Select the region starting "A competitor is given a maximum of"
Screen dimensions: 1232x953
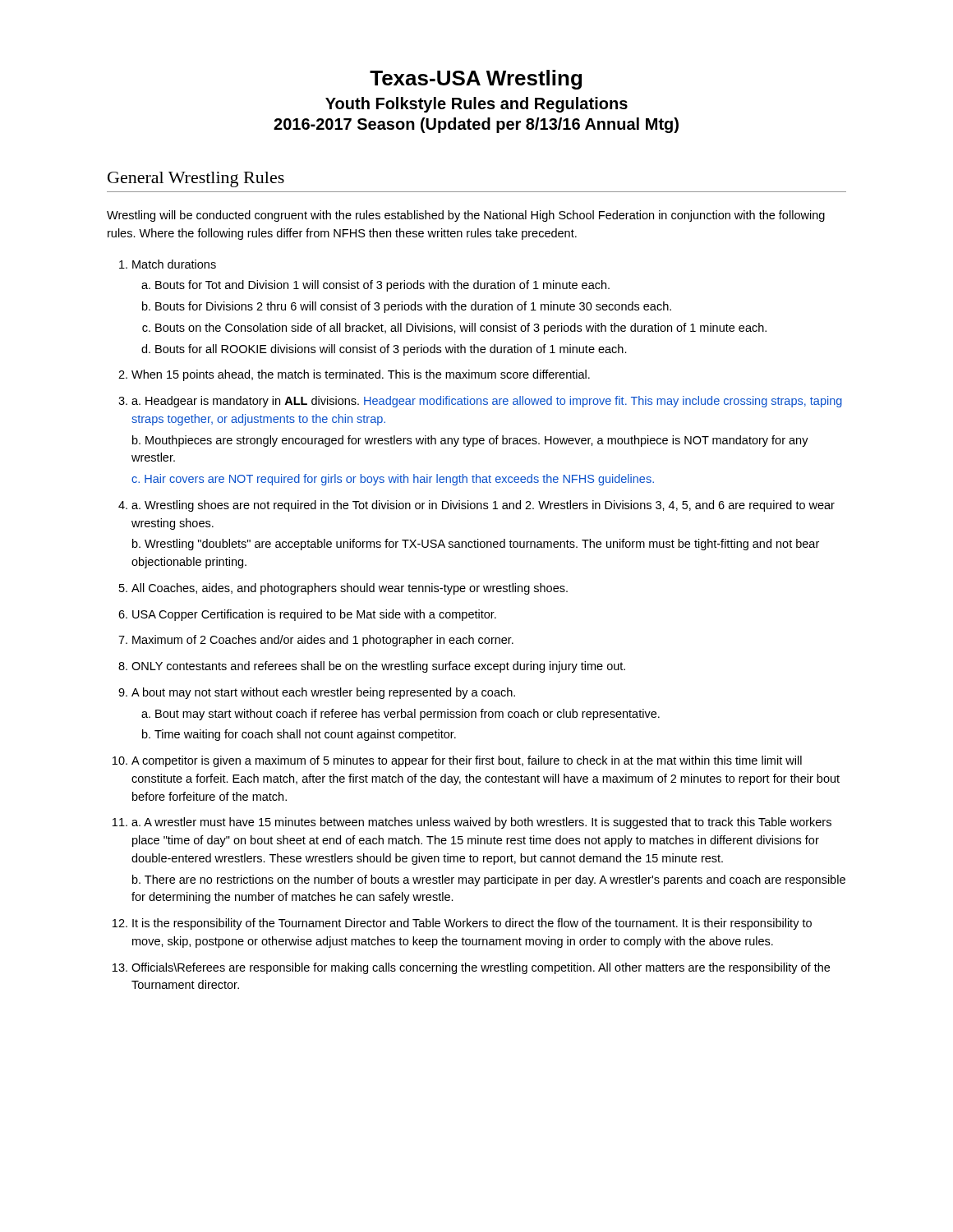tap(486, 778)
